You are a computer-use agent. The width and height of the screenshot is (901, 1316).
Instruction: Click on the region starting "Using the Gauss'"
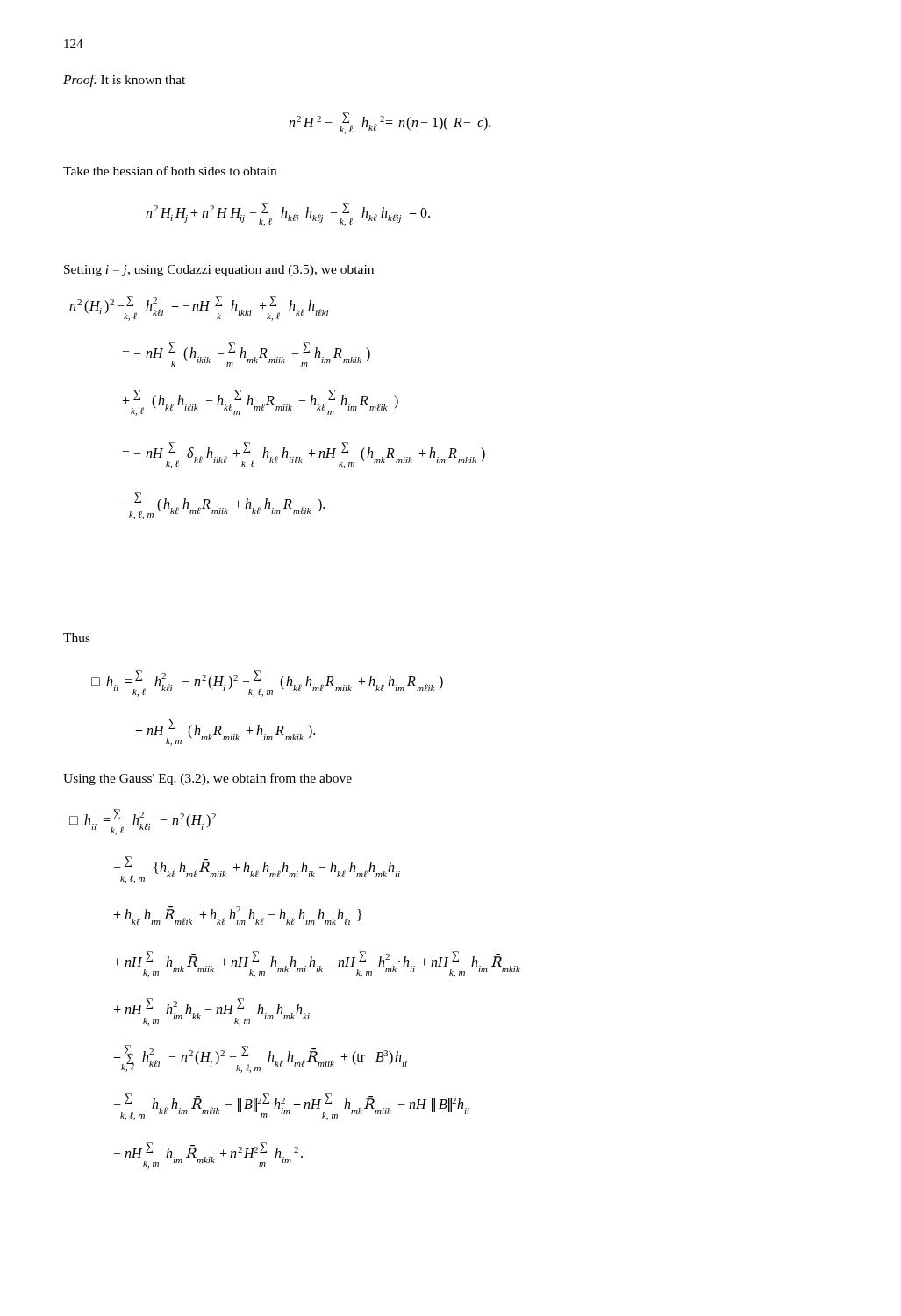(x=208, y=778)
